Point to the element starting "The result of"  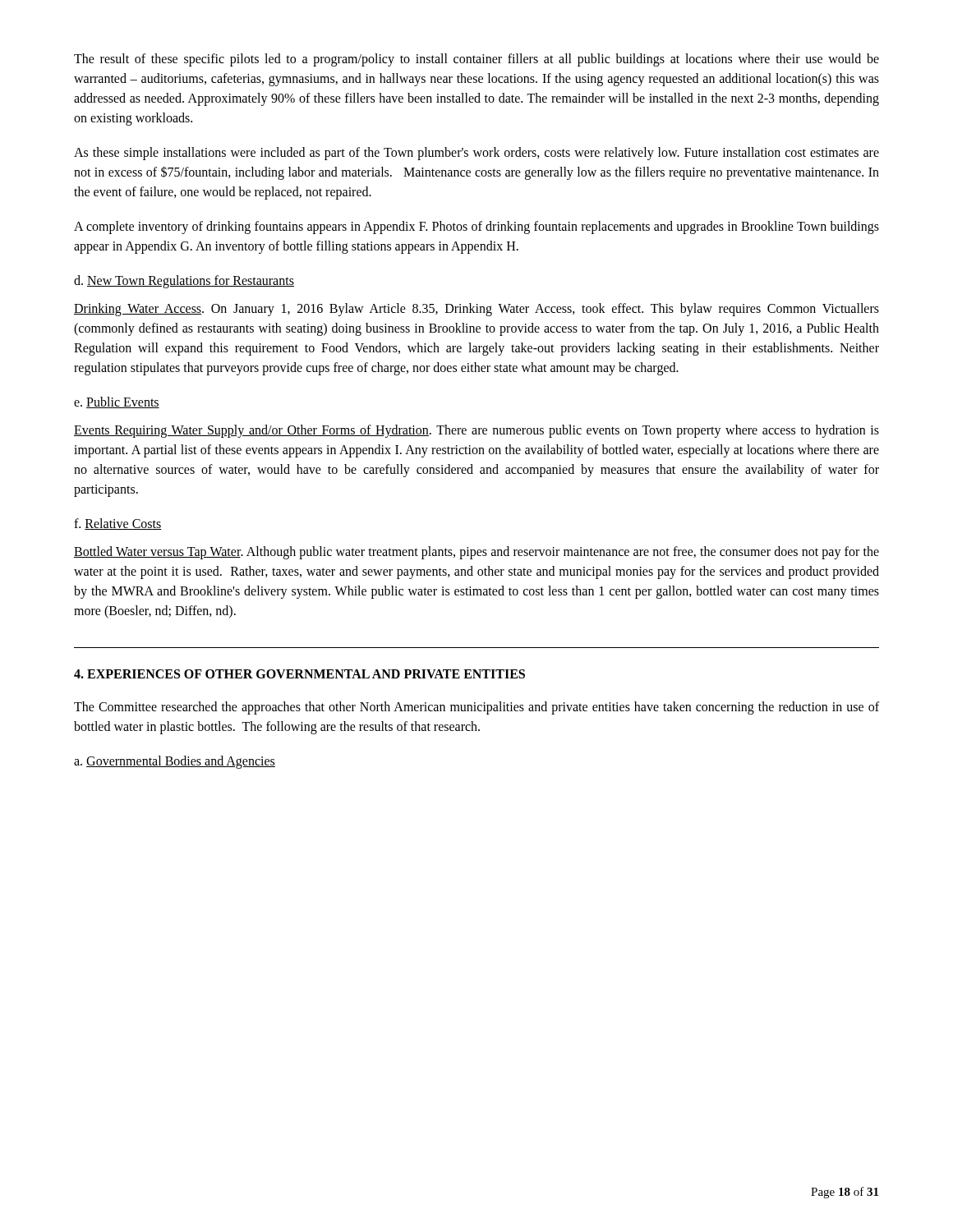click(x=476, y=88)
